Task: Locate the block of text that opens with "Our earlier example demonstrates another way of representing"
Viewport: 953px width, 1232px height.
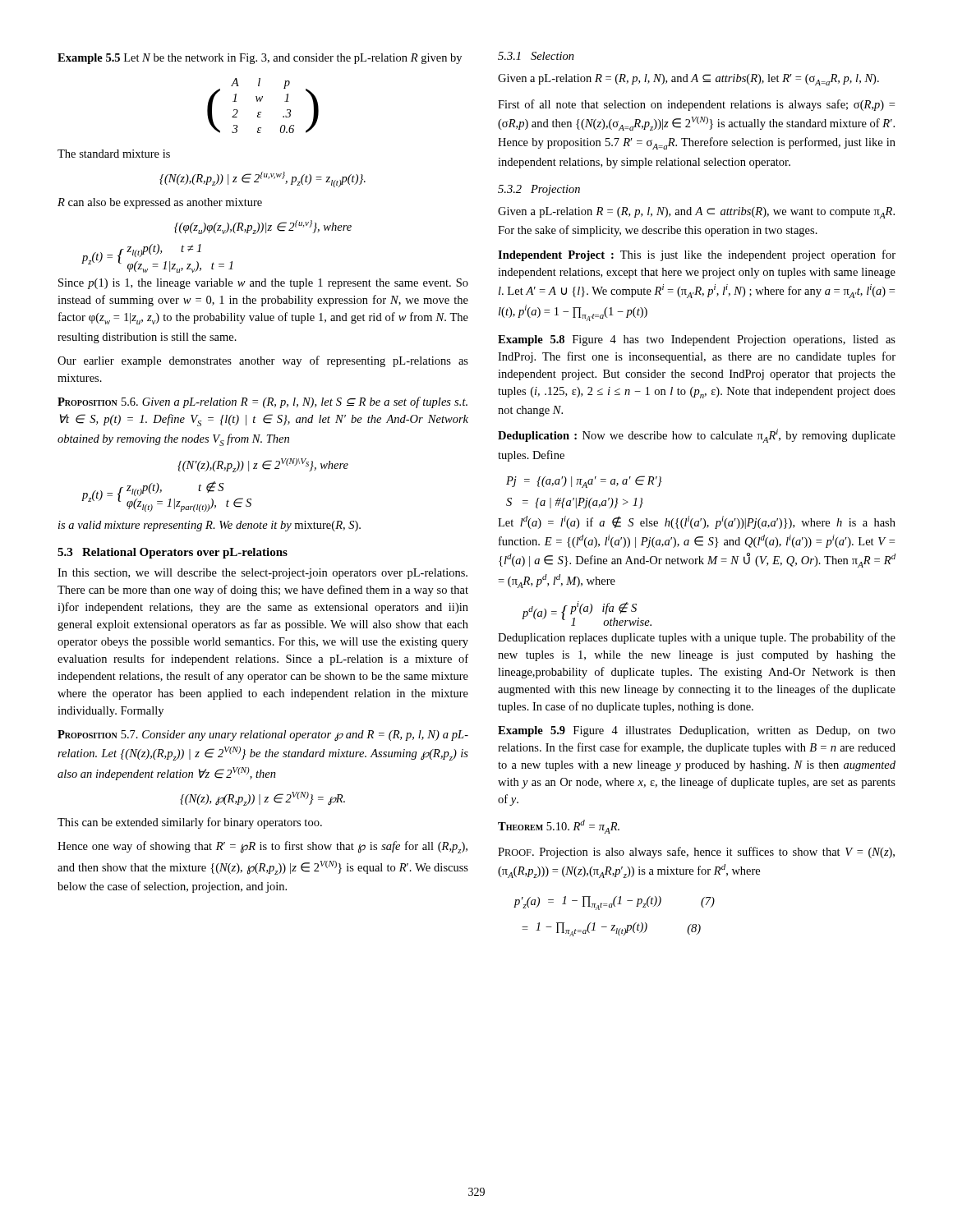Action: tap(263, 370)
